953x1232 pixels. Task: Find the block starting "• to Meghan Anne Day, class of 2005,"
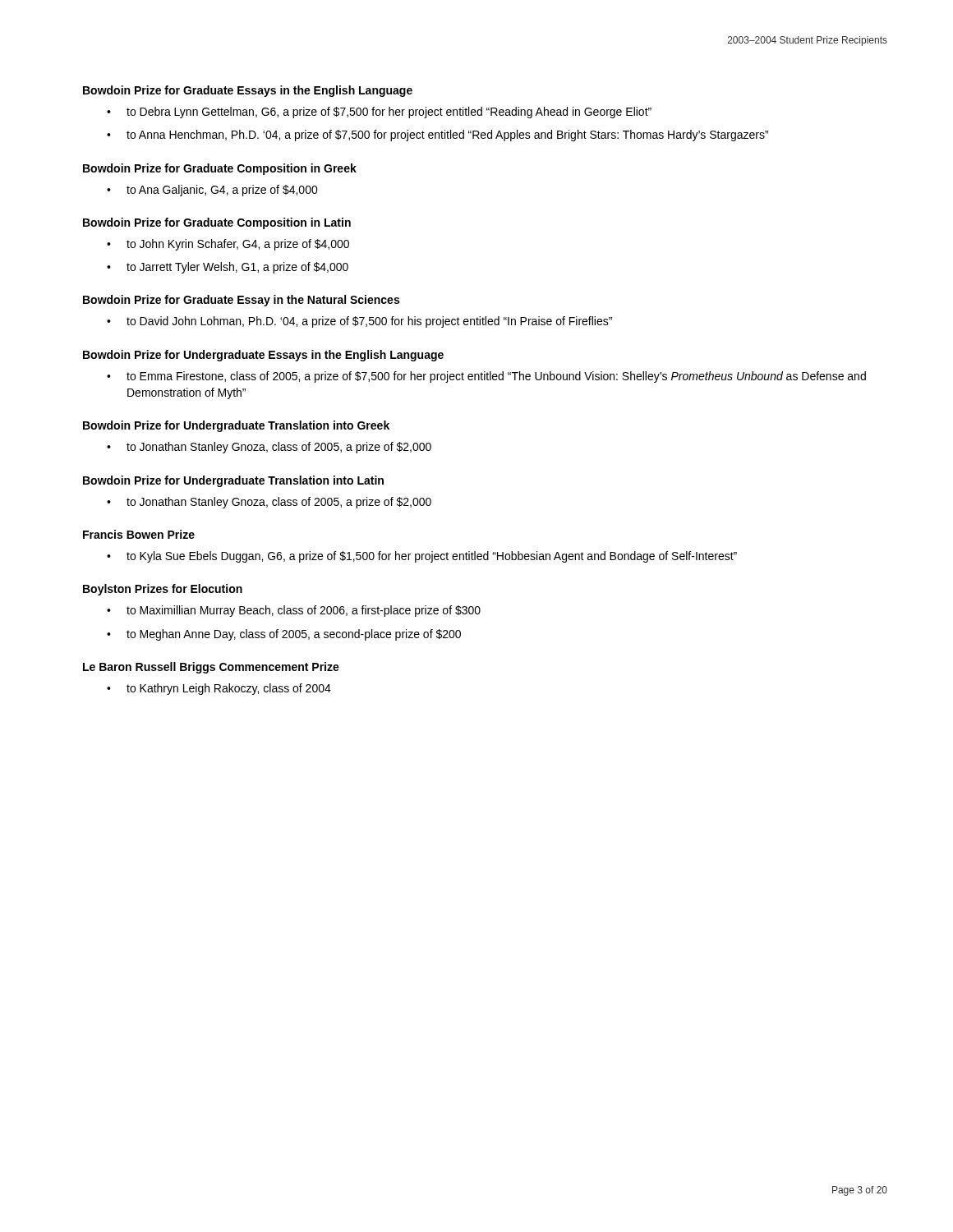[284, 635]
